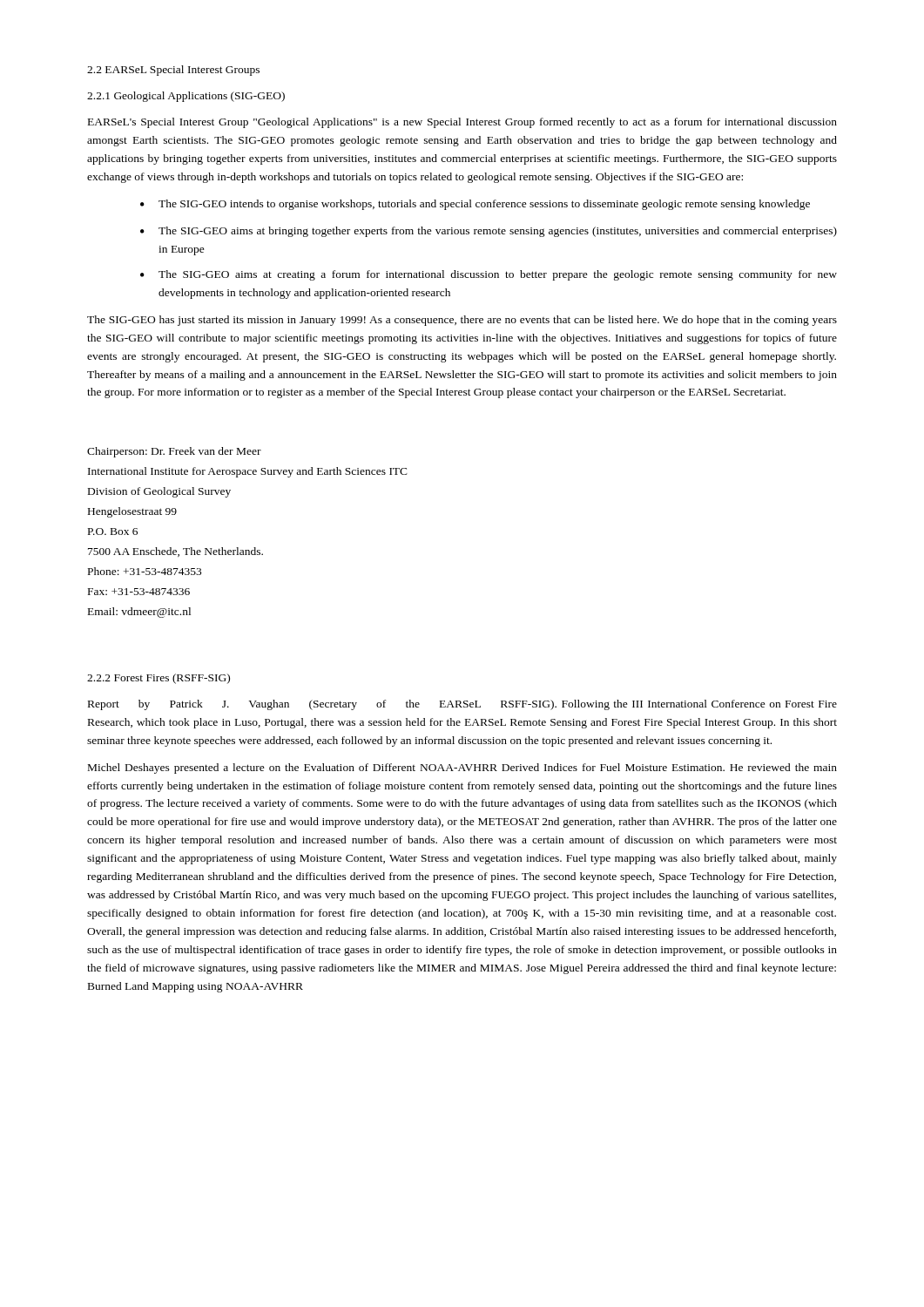The width and height of the screenshot is (924, 1307).
Task: Find the block on this page that starts "Report by Patrick J. Vaughan"
Action: click(x=462, y=722)
